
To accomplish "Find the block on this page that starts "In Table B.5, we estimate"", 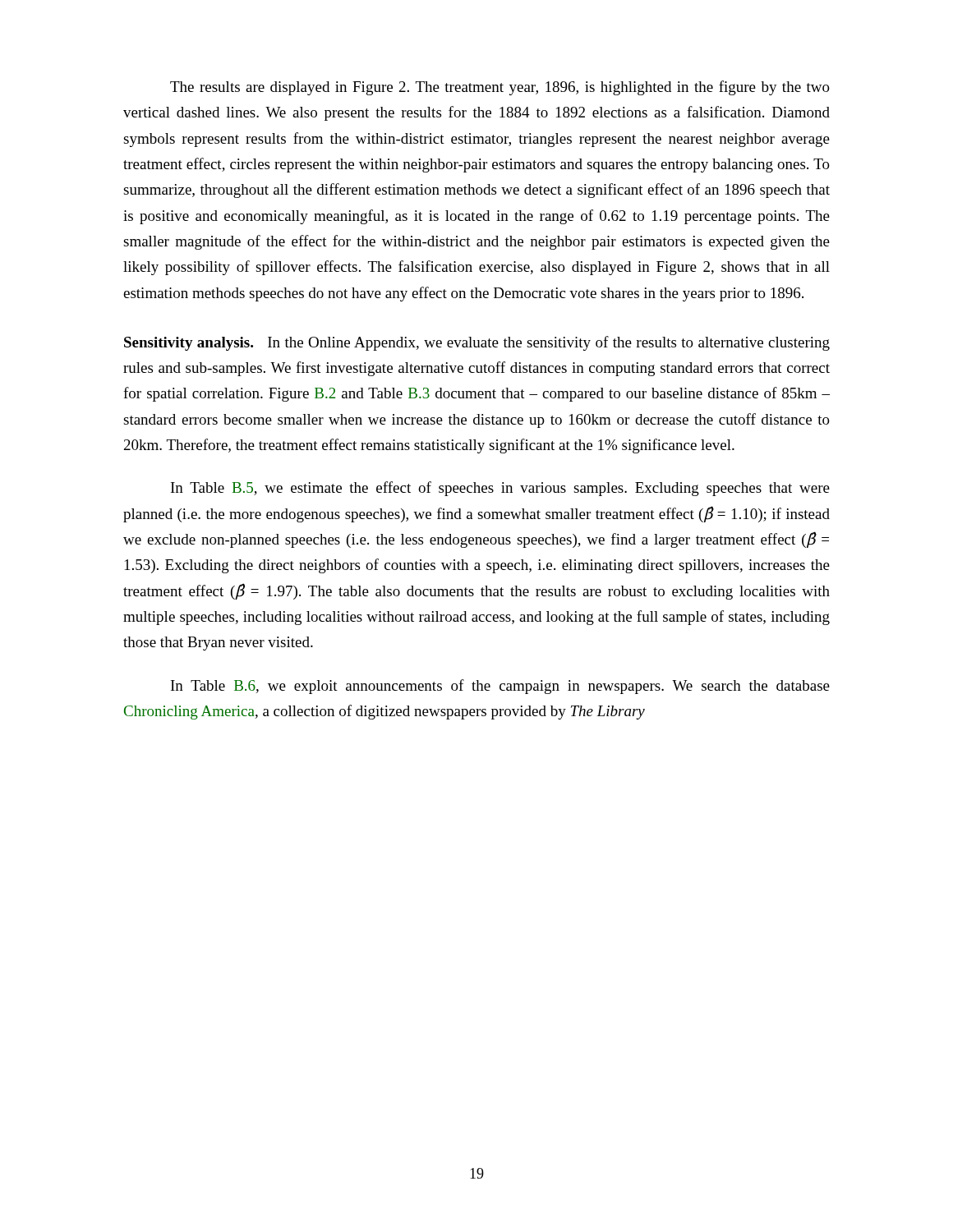I will 476,565.
